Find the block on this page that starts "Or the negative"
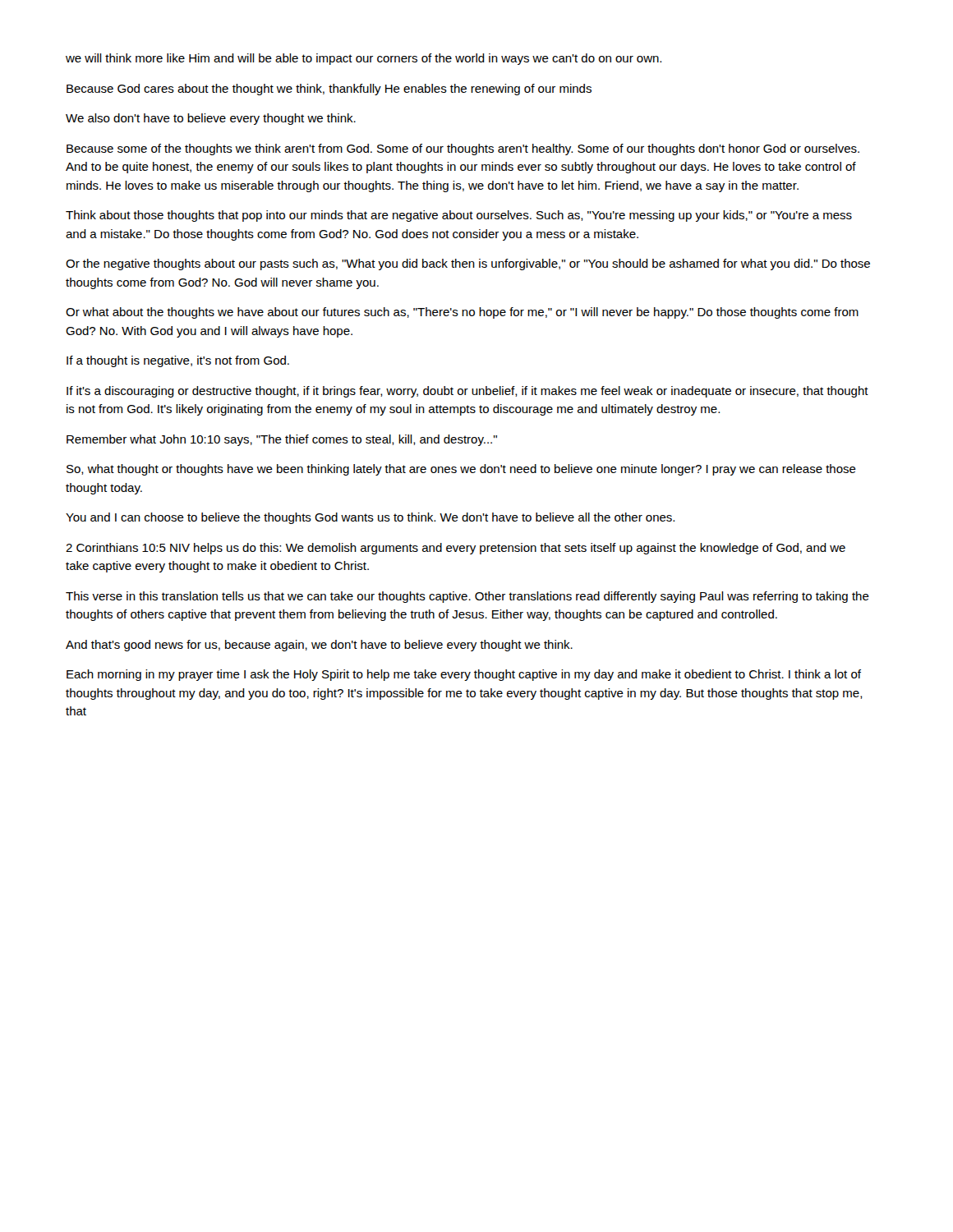The width and height of the screenshot is (953, 1232). tap(468, 272)
